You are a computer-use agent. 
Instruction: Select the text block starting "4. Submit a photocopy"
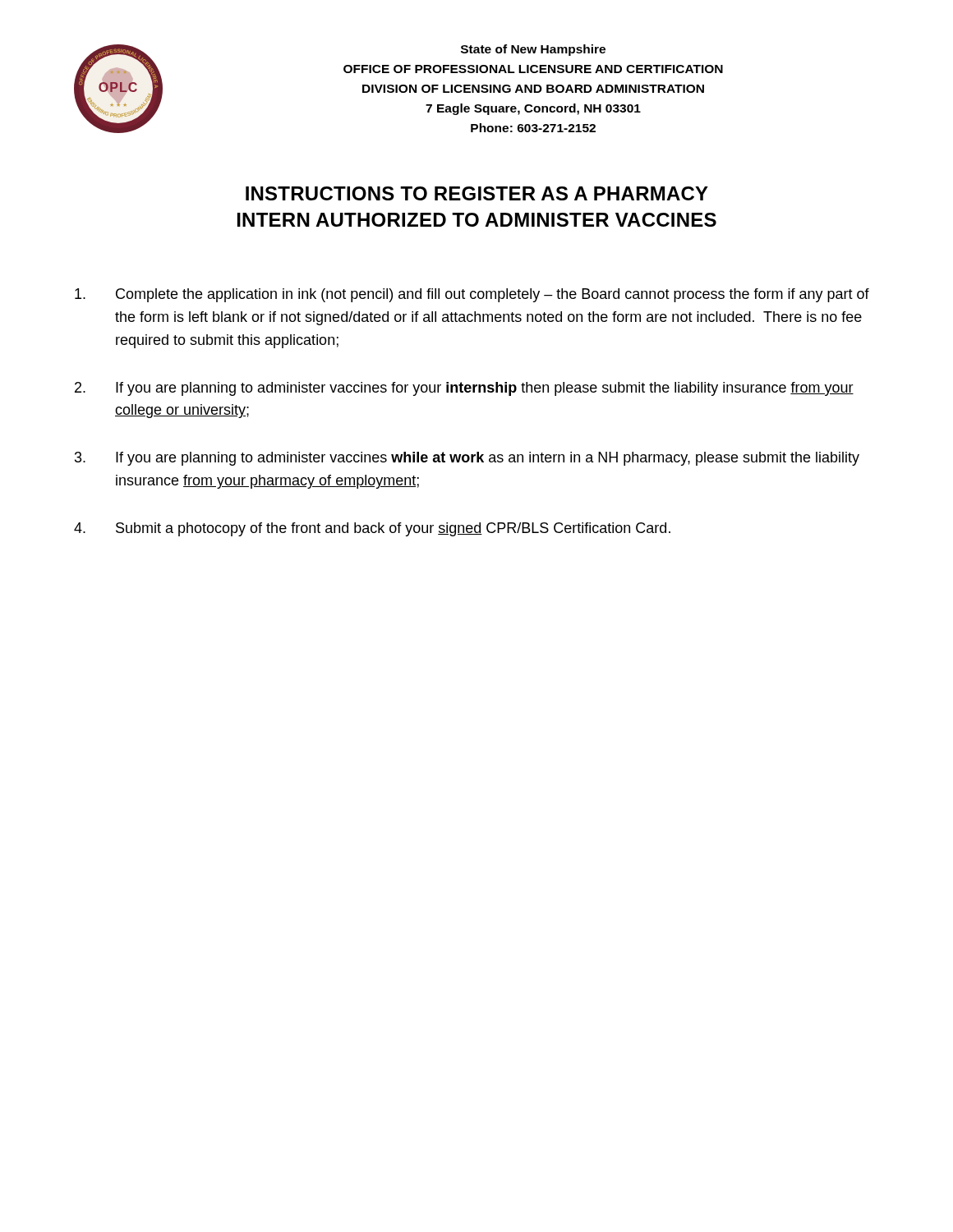click(476, 529)
